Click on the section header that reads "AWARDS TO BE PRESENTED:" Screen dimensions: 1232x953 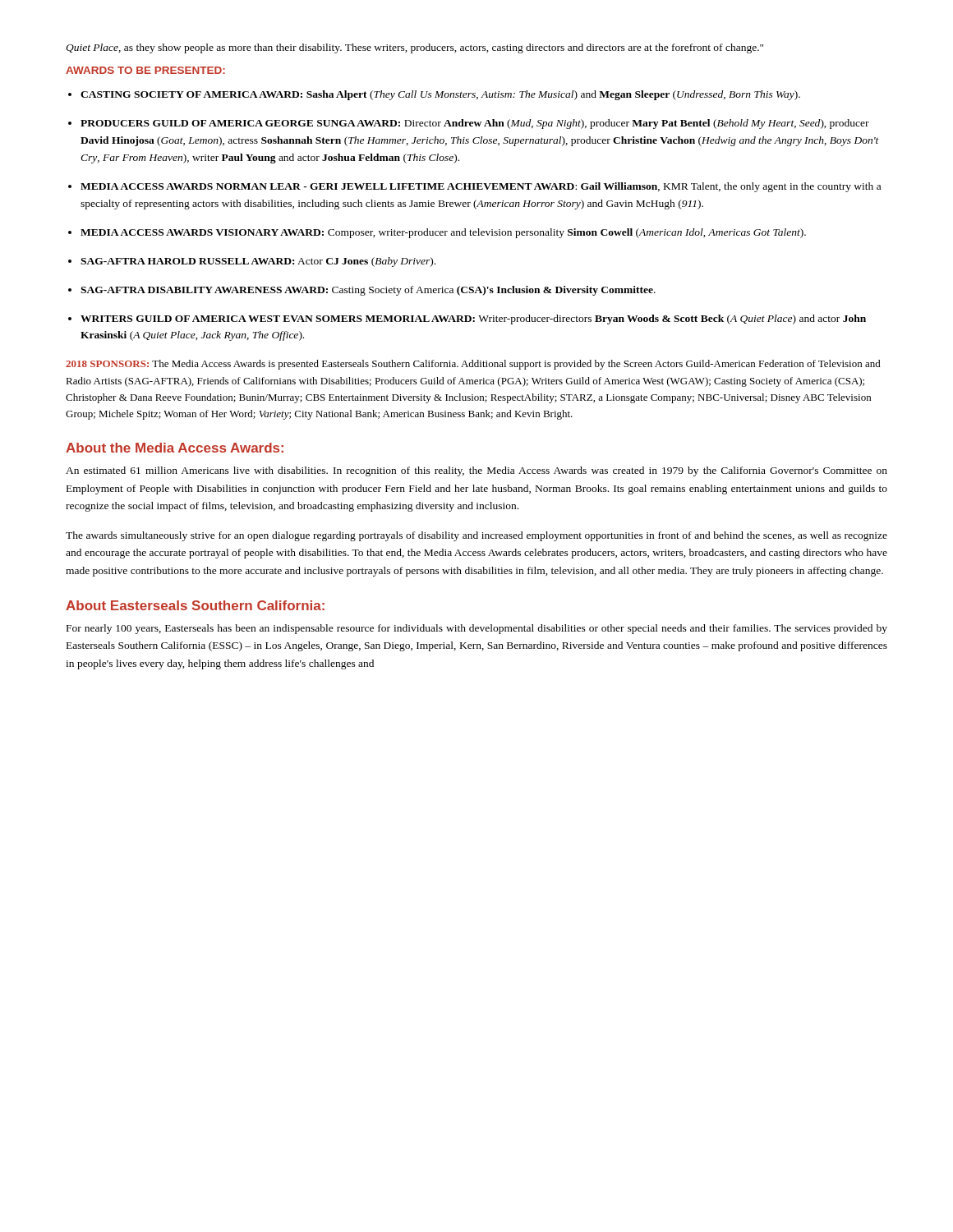pyautogui.click(x=146, y=70)
